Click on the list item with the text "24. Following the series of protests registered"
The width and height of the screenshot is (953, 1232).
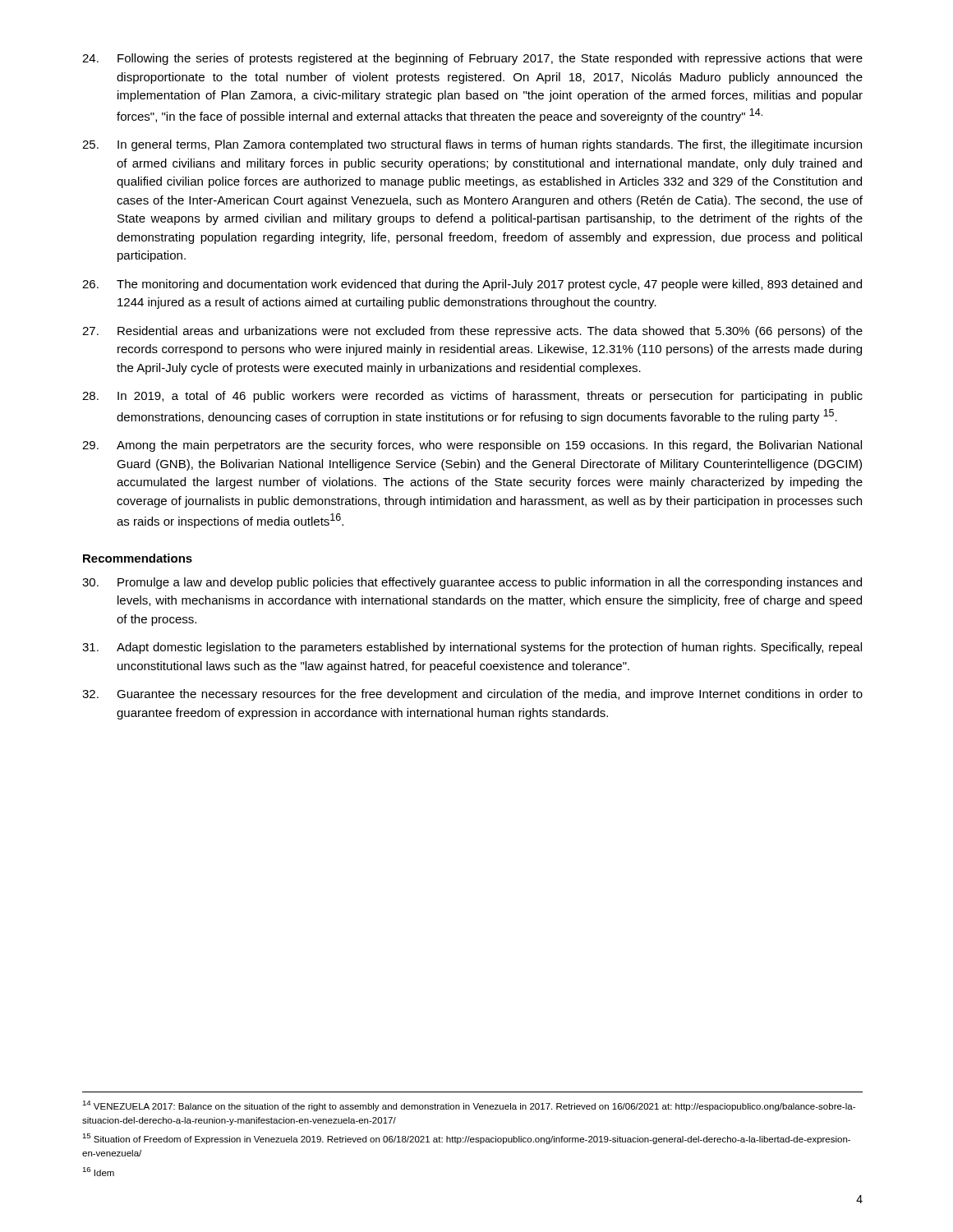click(472, 87)
